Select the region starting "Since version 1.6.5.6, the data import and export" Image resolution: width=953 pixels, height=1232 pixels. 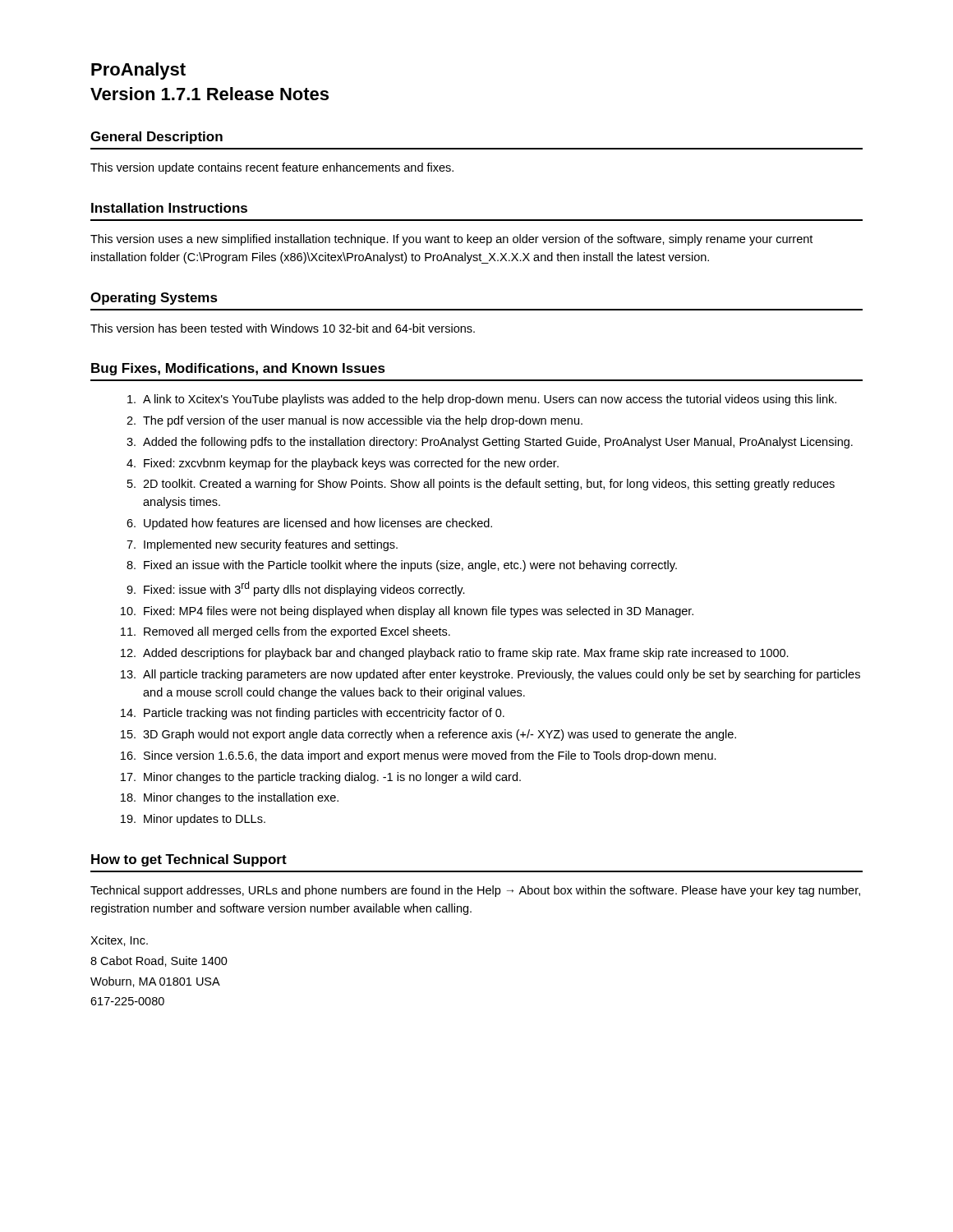[430, 756]
